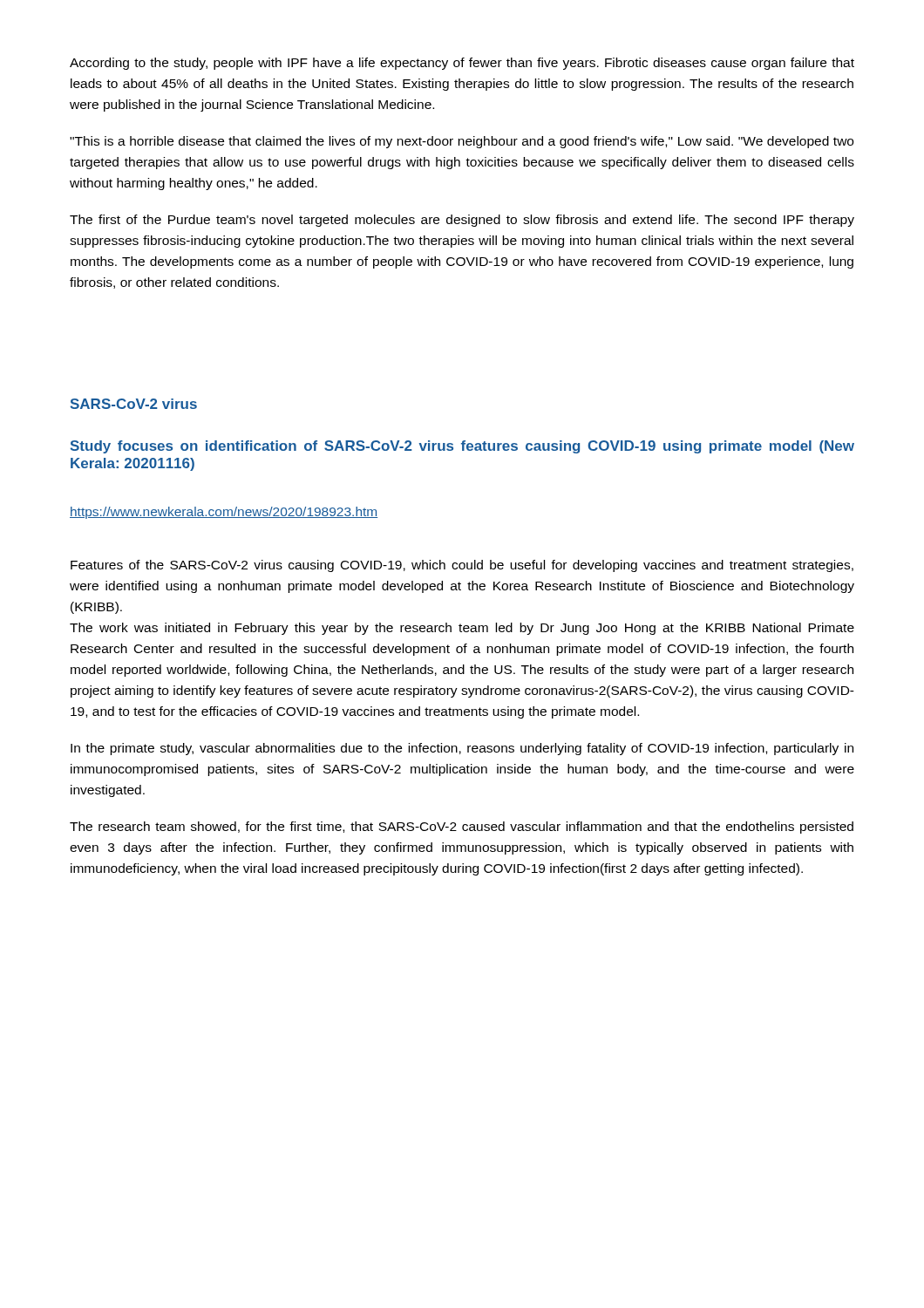Viewport: 924px width, 1308px height.
Task: Locate the passage starting ""This is a horrible"
Action: tap(462, 162)
